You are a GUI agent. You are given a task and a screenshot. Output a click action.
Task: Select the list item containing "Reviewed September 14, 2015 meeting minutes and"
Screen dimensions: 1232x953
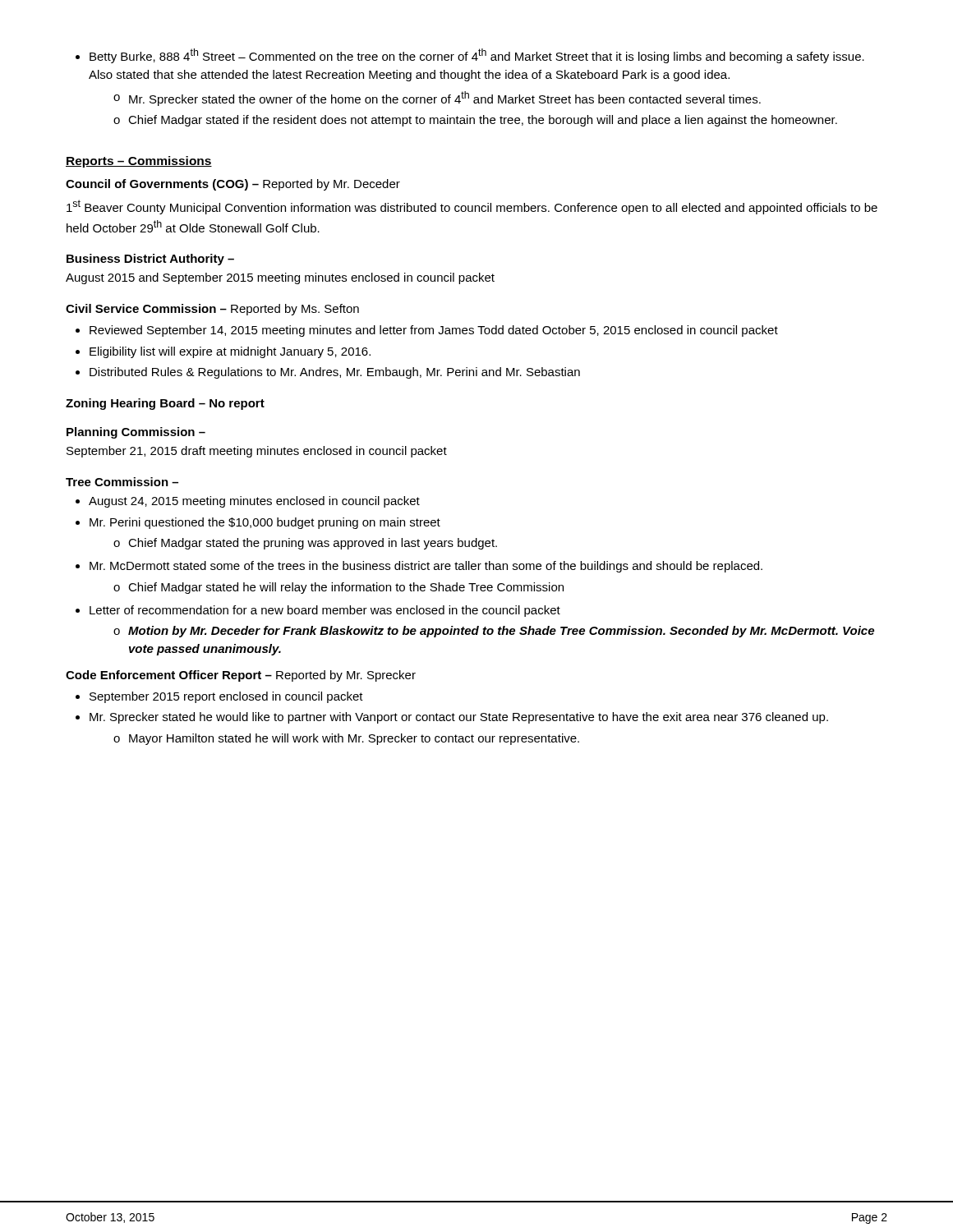(x=427, y=331)
